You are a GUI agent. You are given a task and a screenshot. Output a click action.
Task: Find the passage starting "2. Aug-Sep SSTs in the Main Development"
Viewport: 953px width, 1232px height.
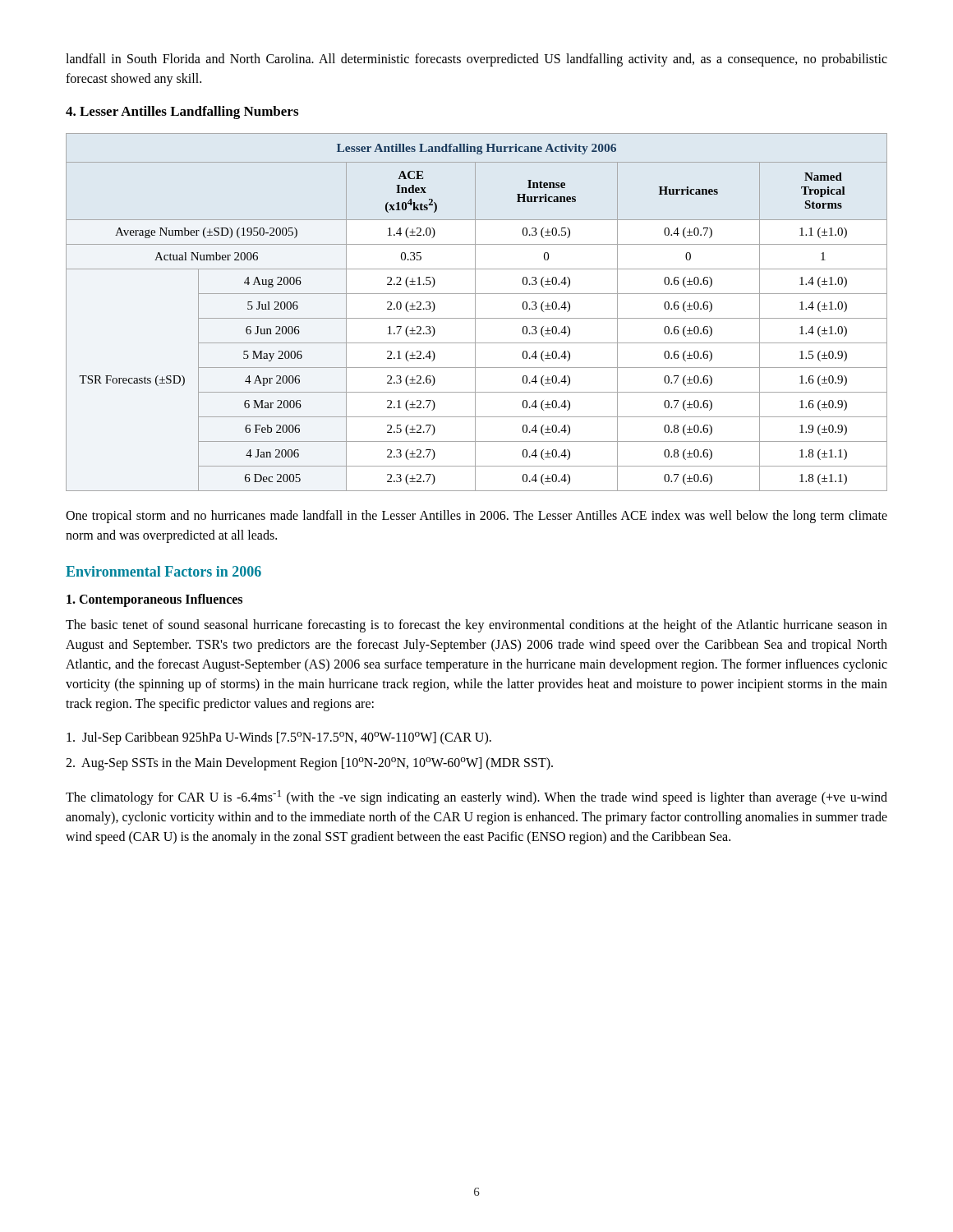tap(310, 761)
